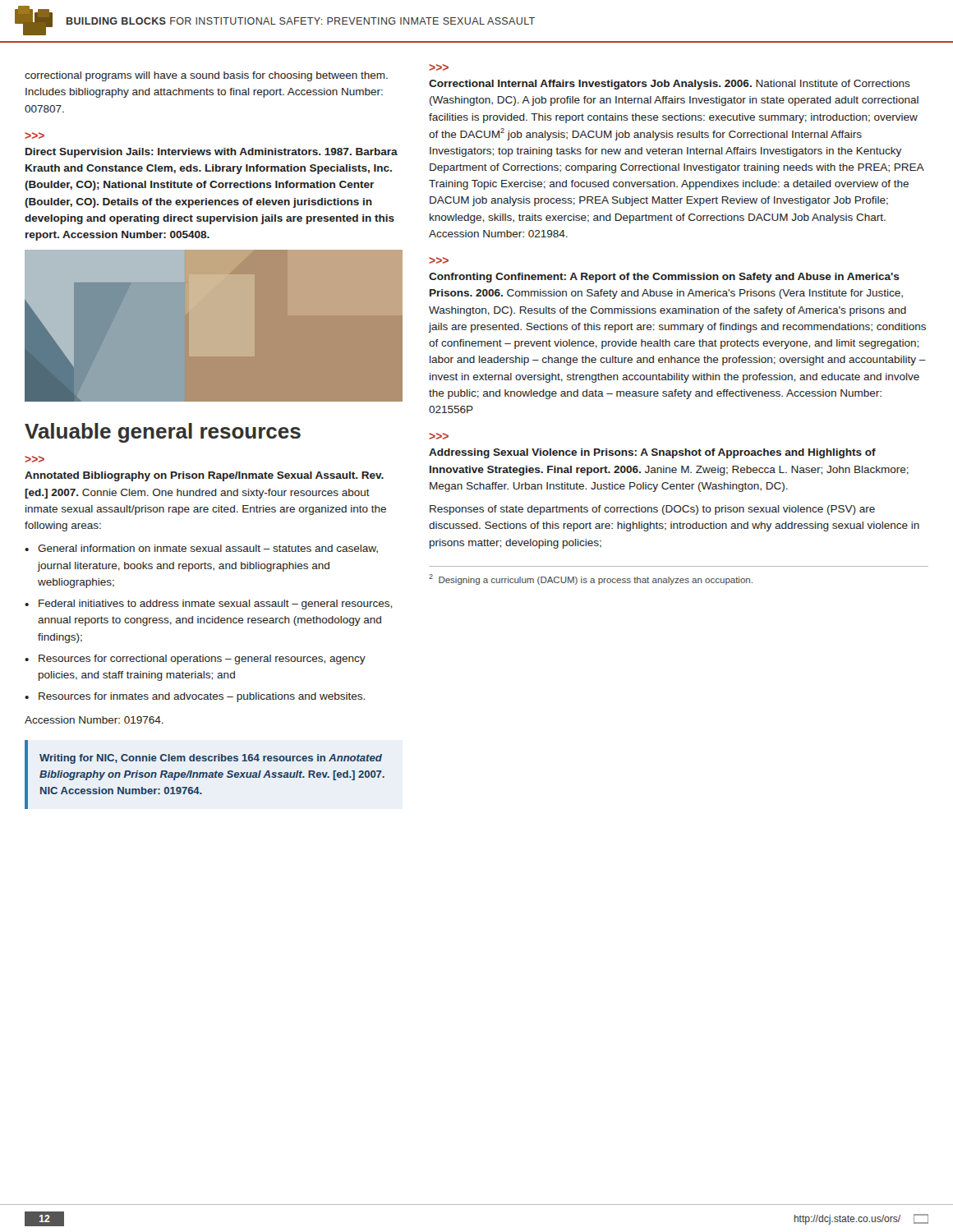Click on the text block that says "Correctional Internal Affairs"
The width and height of the screenshot is (953, 1232).
click(x=676, y=158)
